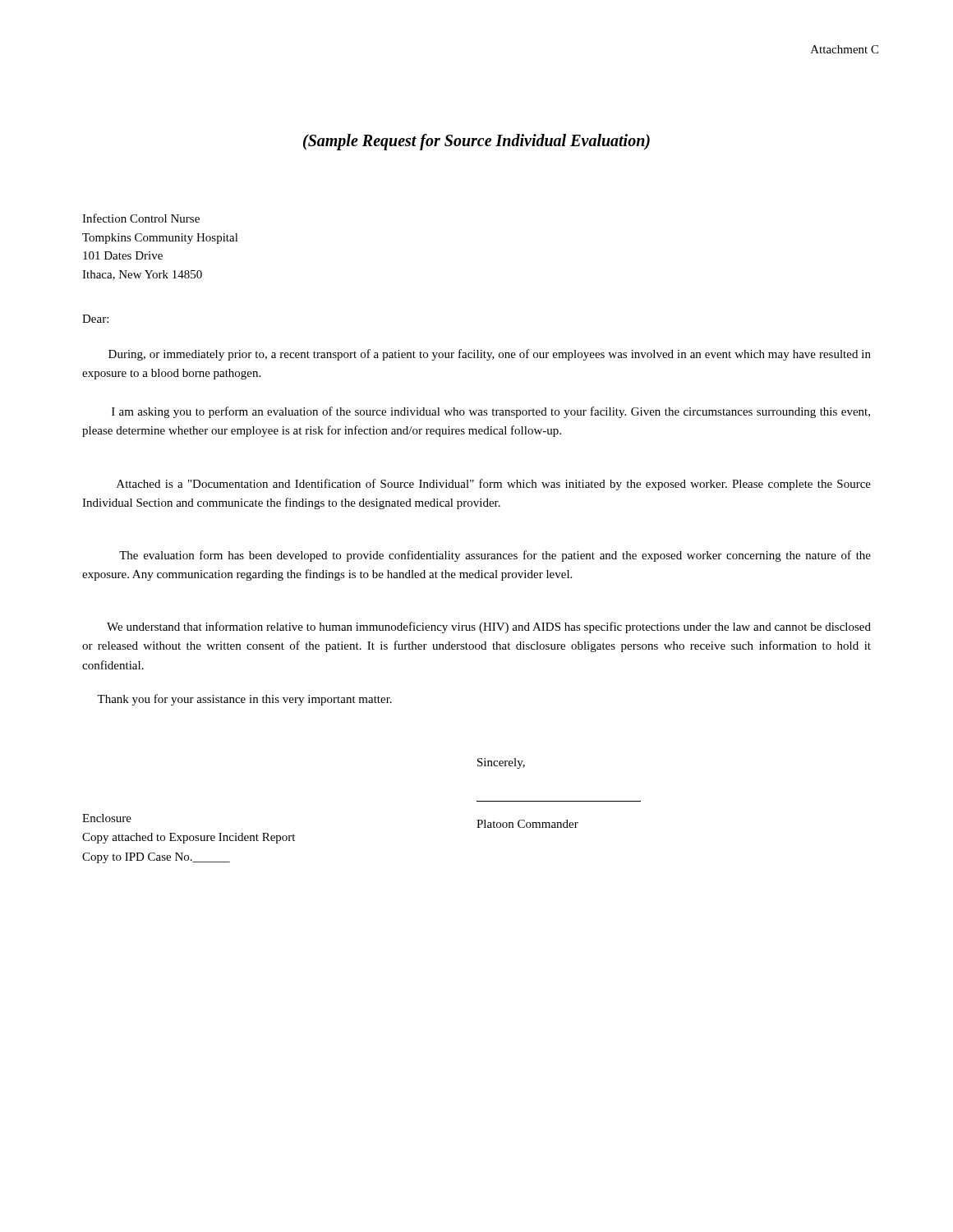Find the block on this page that starts "I am asking you"
Screen dimensions: 1232x953
(476, 421)
